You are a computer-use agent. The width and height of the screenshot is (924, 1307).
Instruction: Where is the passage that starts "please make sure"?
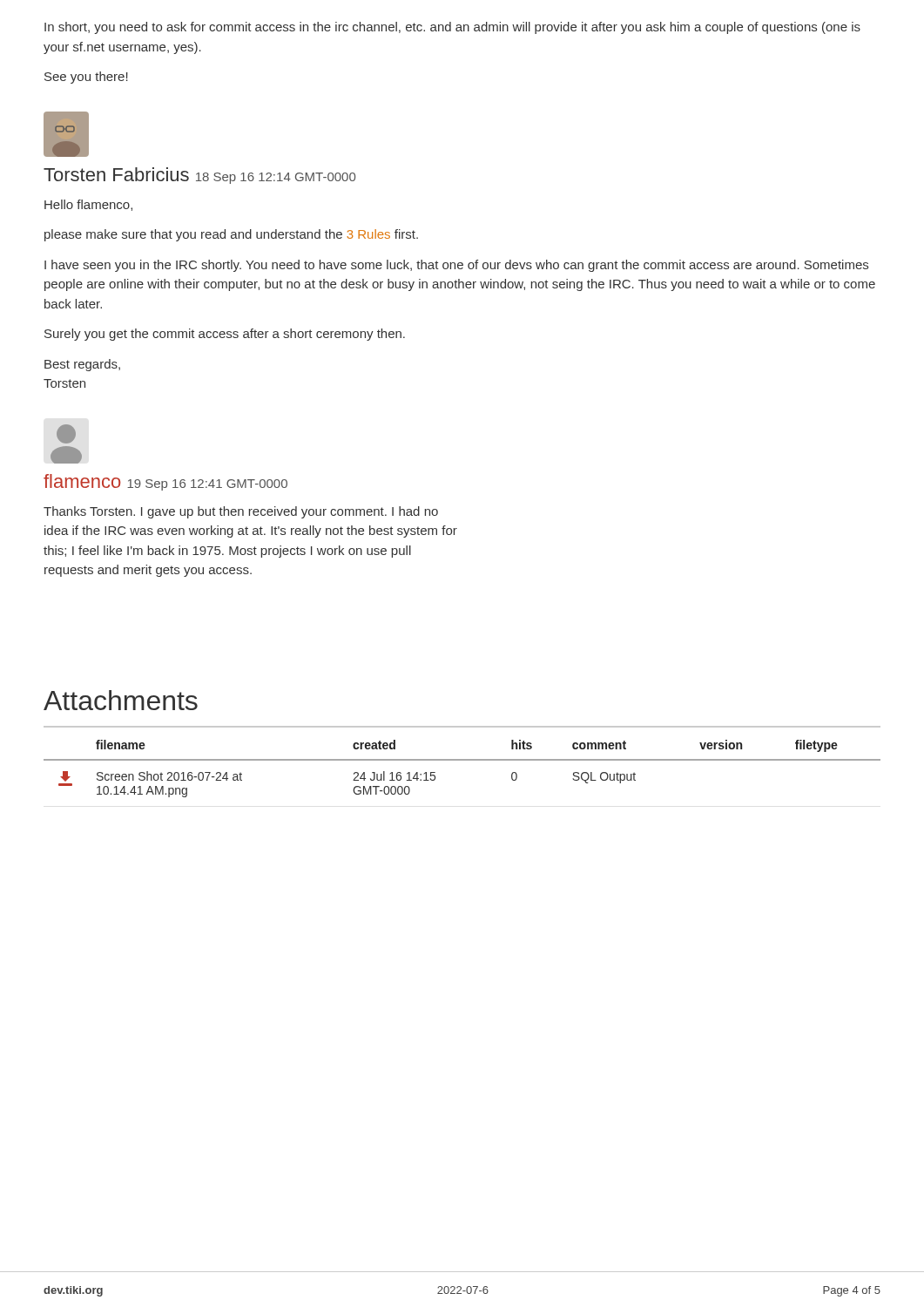point(231,234)
